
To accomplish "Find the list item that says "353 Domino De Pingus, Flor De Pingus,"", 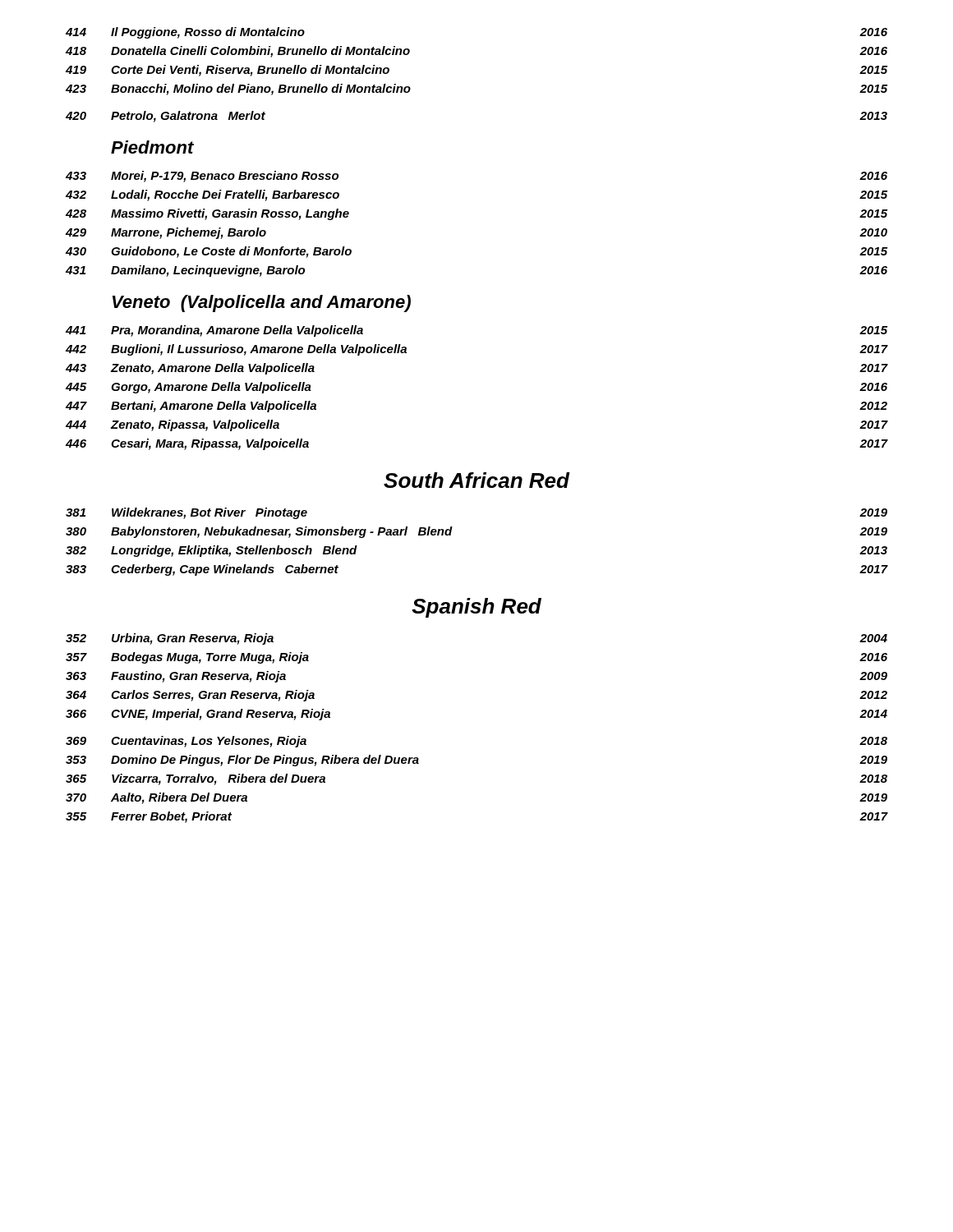I will point(262,760).
